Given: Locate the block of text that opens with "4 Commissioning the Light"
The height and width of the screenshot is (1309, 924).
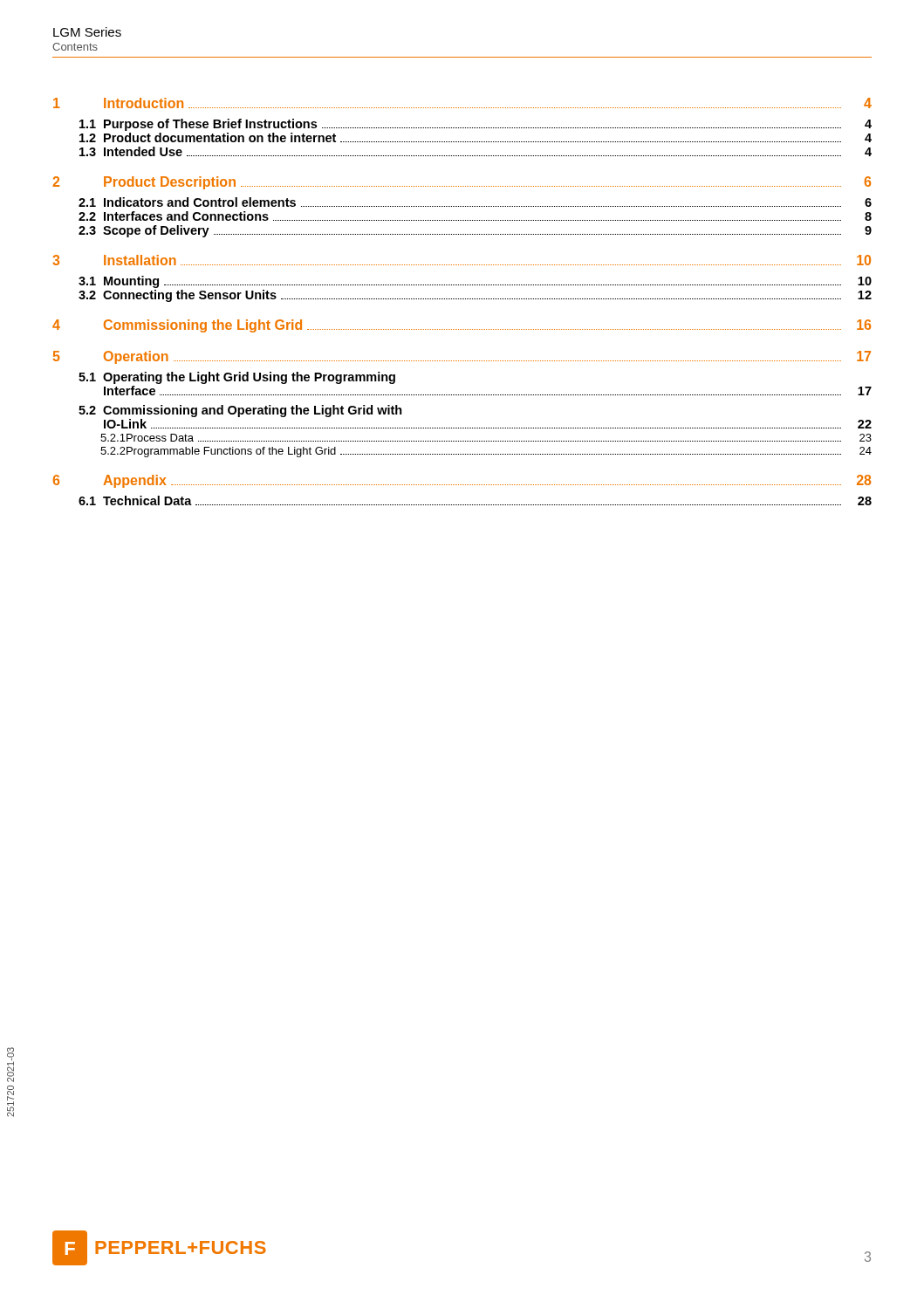Looking at the screenshot, I should (x=462, y=326).
